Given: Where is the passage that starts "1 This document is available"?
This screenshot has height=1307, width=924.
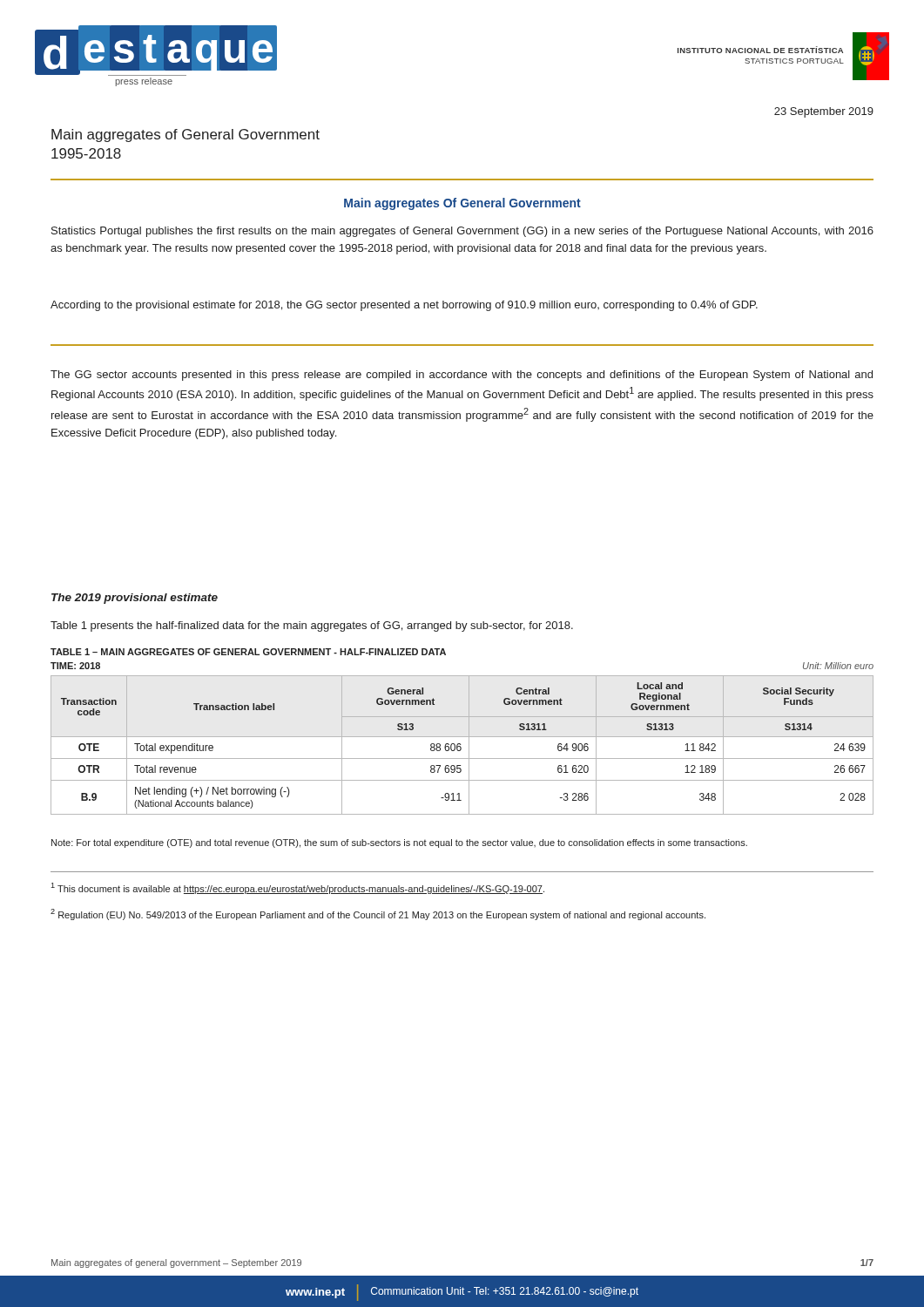Looking at the screenshot, I should [298, 887].
